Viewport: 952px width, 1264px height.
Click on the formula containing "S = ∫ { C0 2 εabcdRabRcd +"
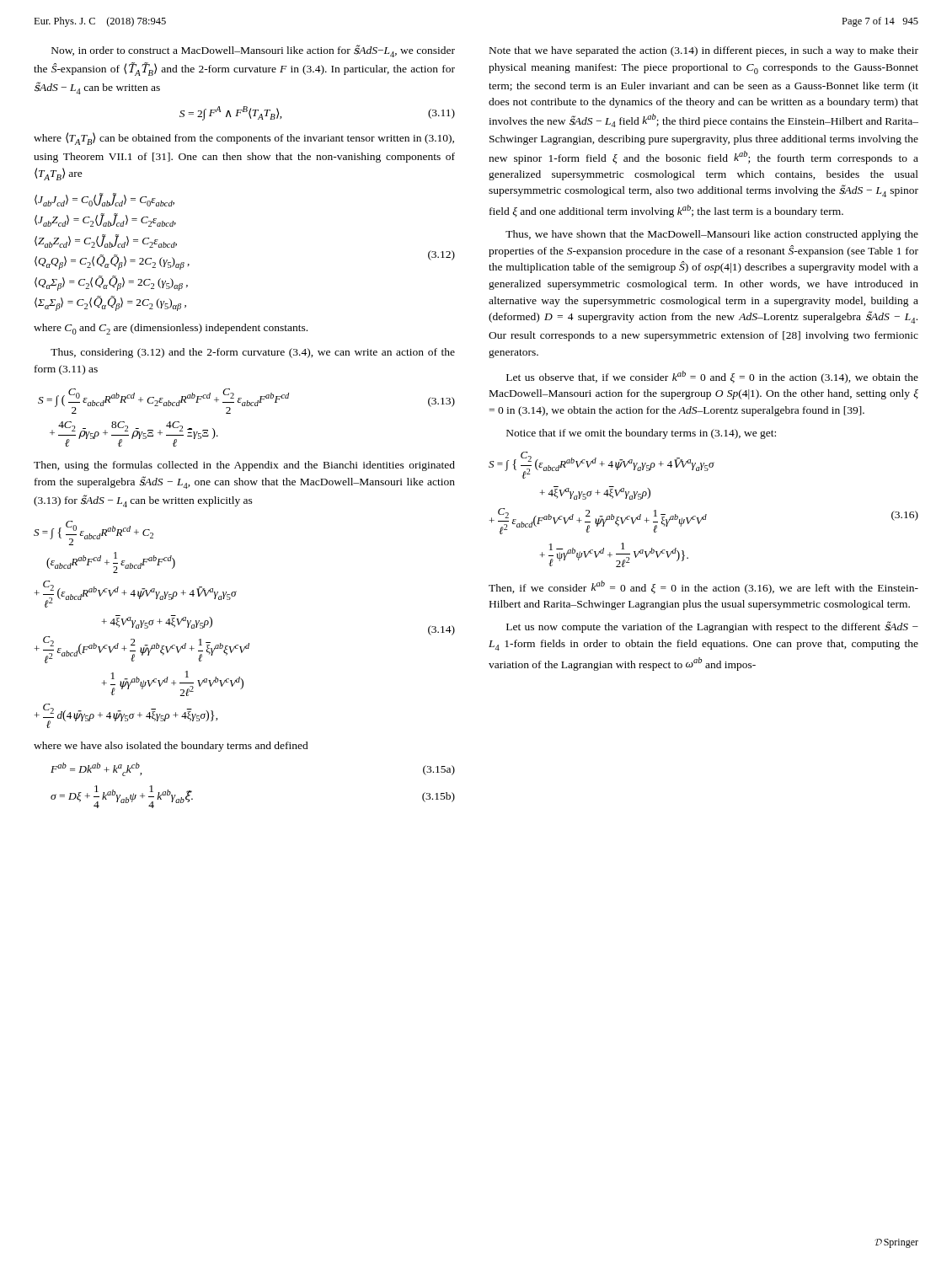(x=94, y=533)
